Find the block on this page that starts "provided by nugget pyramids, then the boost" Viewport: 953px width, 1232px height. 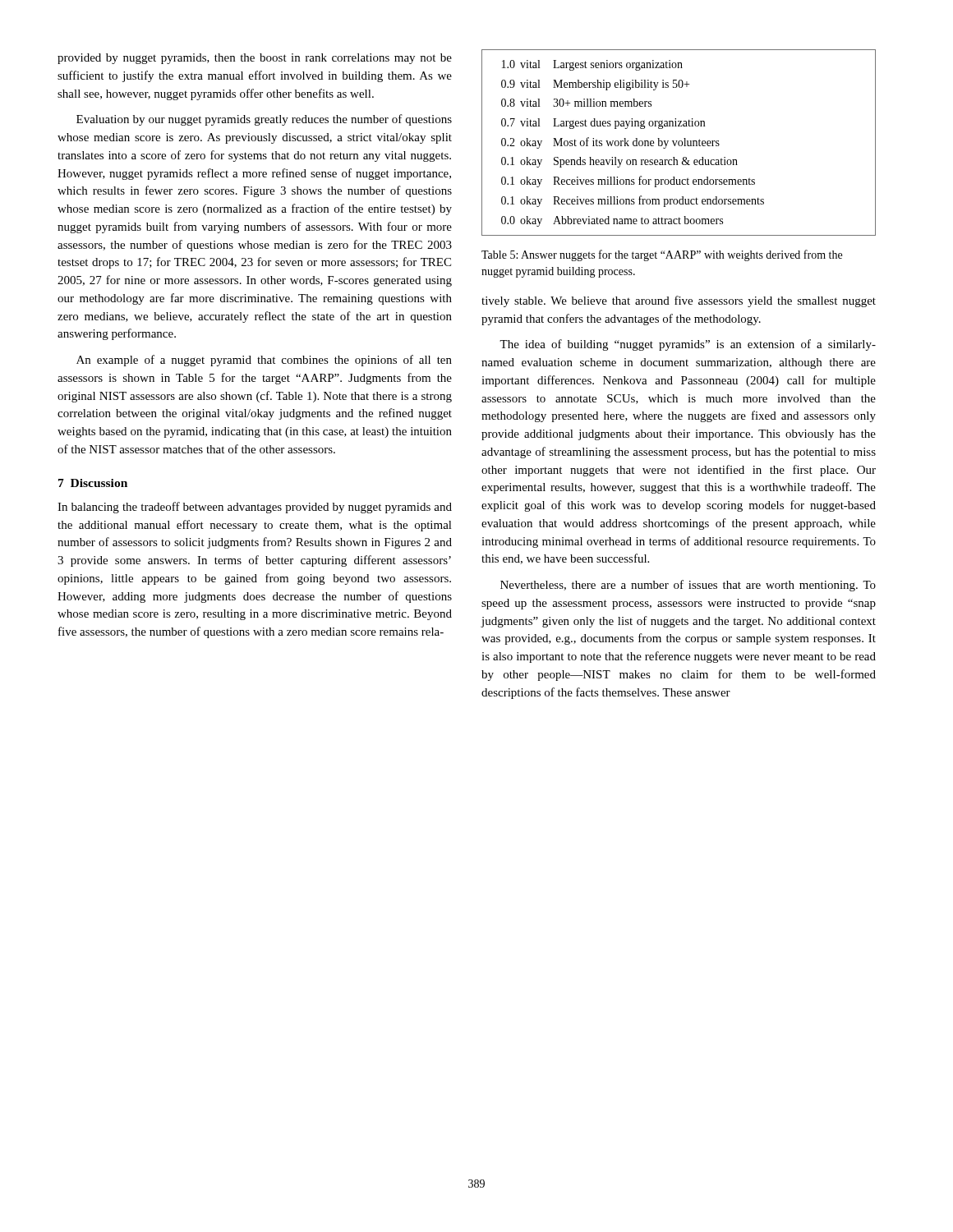click(255, 254)
